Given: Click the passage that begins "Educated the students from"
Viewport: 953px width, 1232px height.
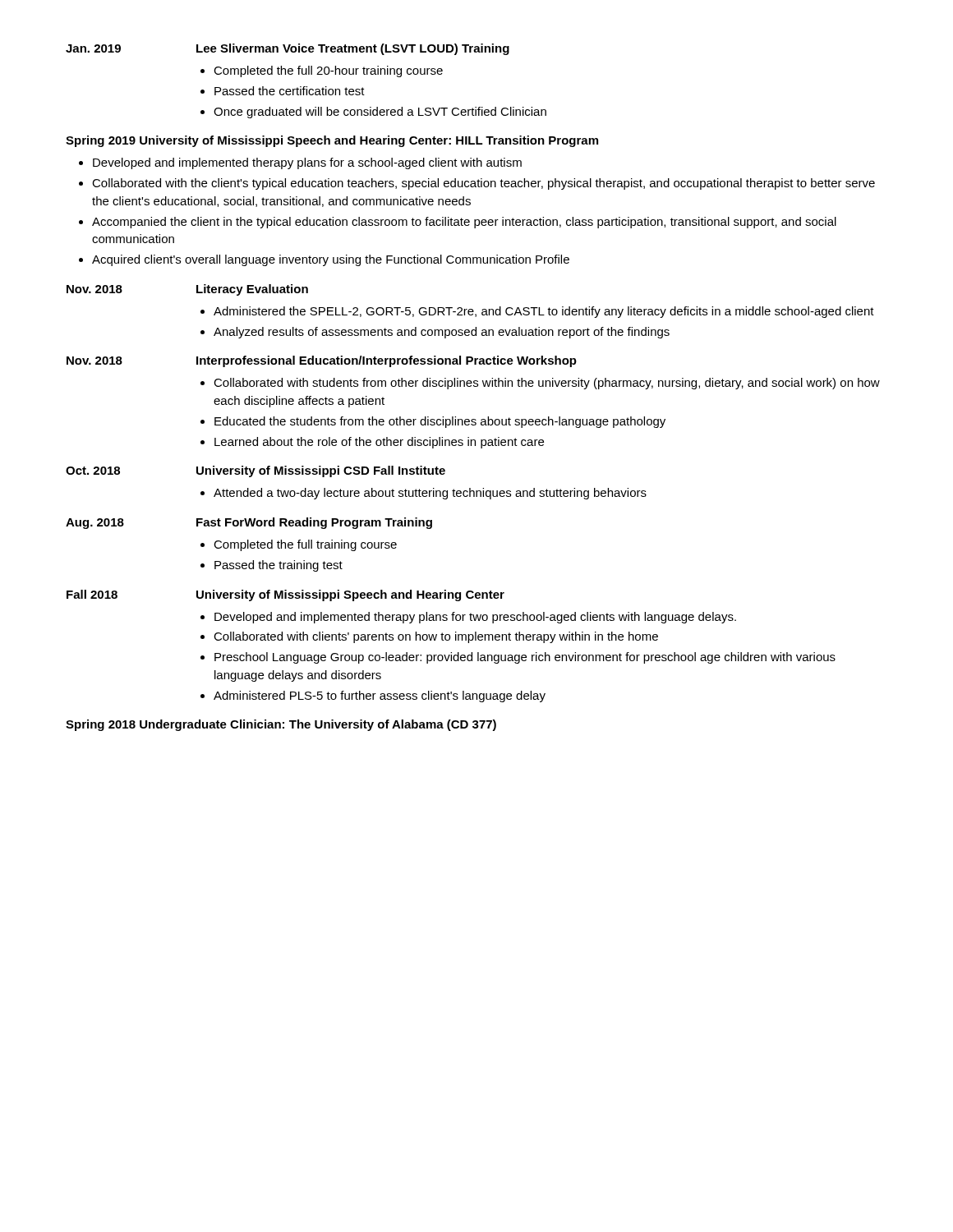Looking at the screenshot, I should pos(440,421).
